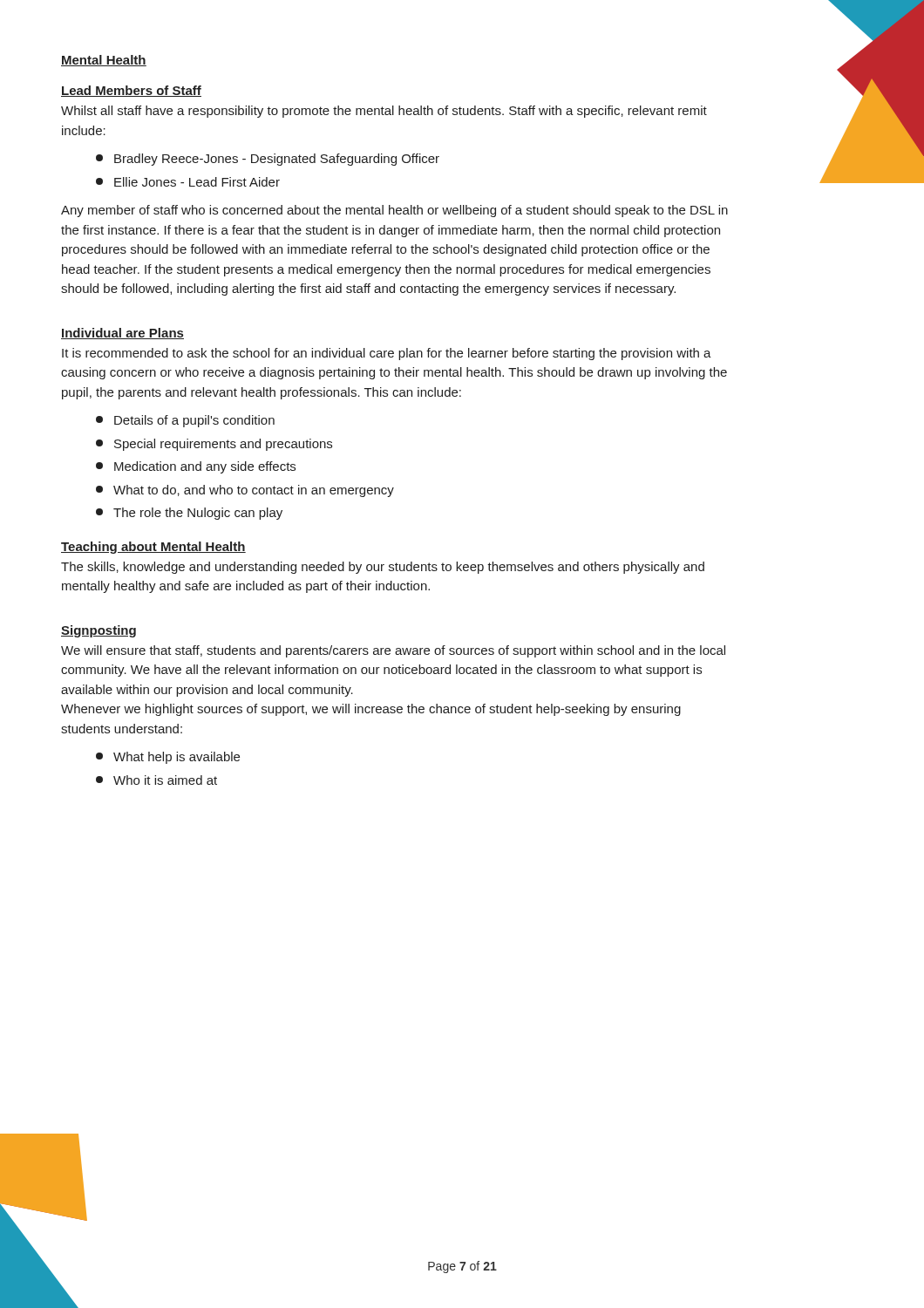Image resolution: width=924 pixels, height=1308 pixels.
Task: Select the text starting "Teaching about Mental Health"
Action: pyautogui.click(x=153, y=546)
